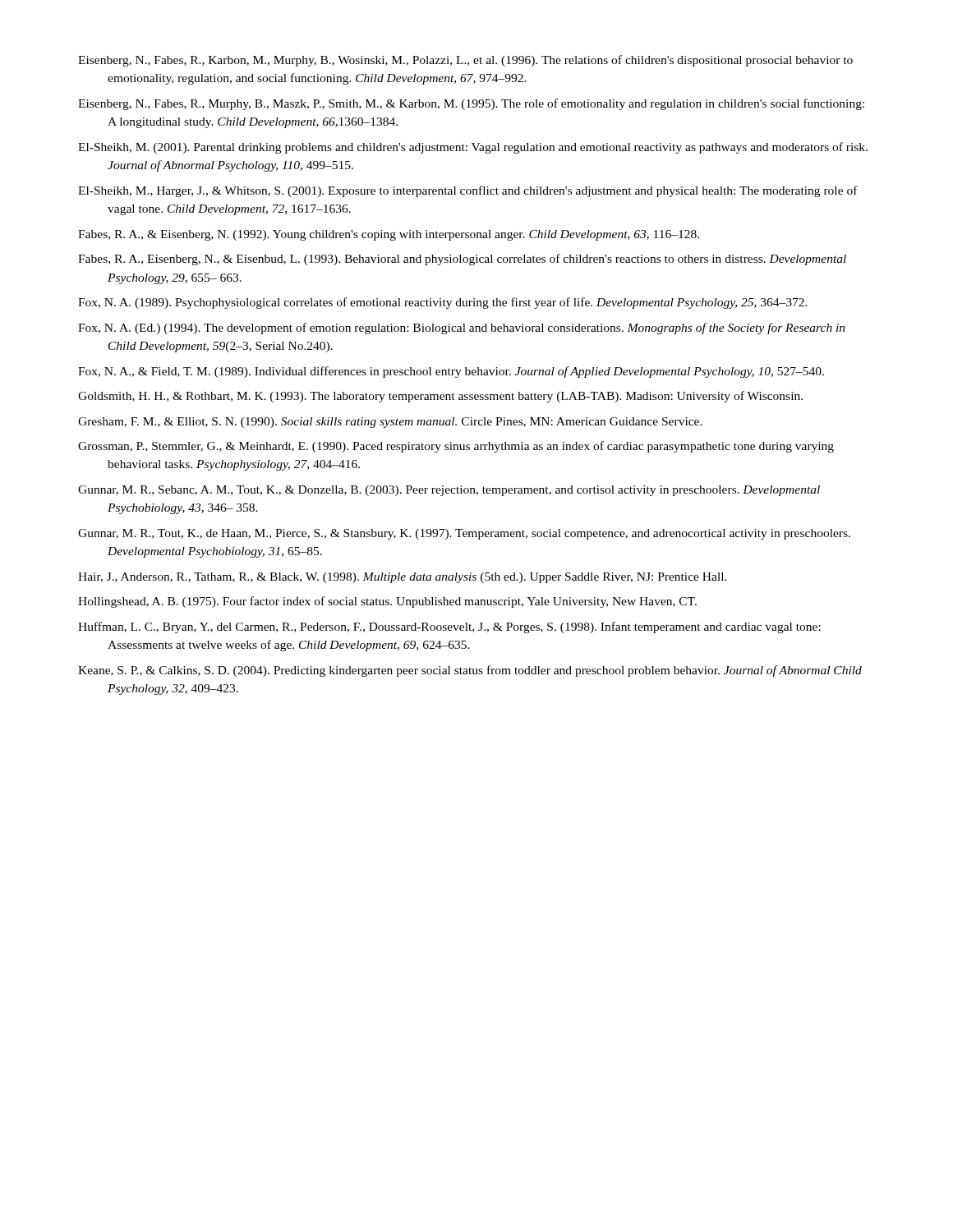Locate the list item that reads "Fox, N. A. (1989). Psychophysiological correlates"

point(443,302)
